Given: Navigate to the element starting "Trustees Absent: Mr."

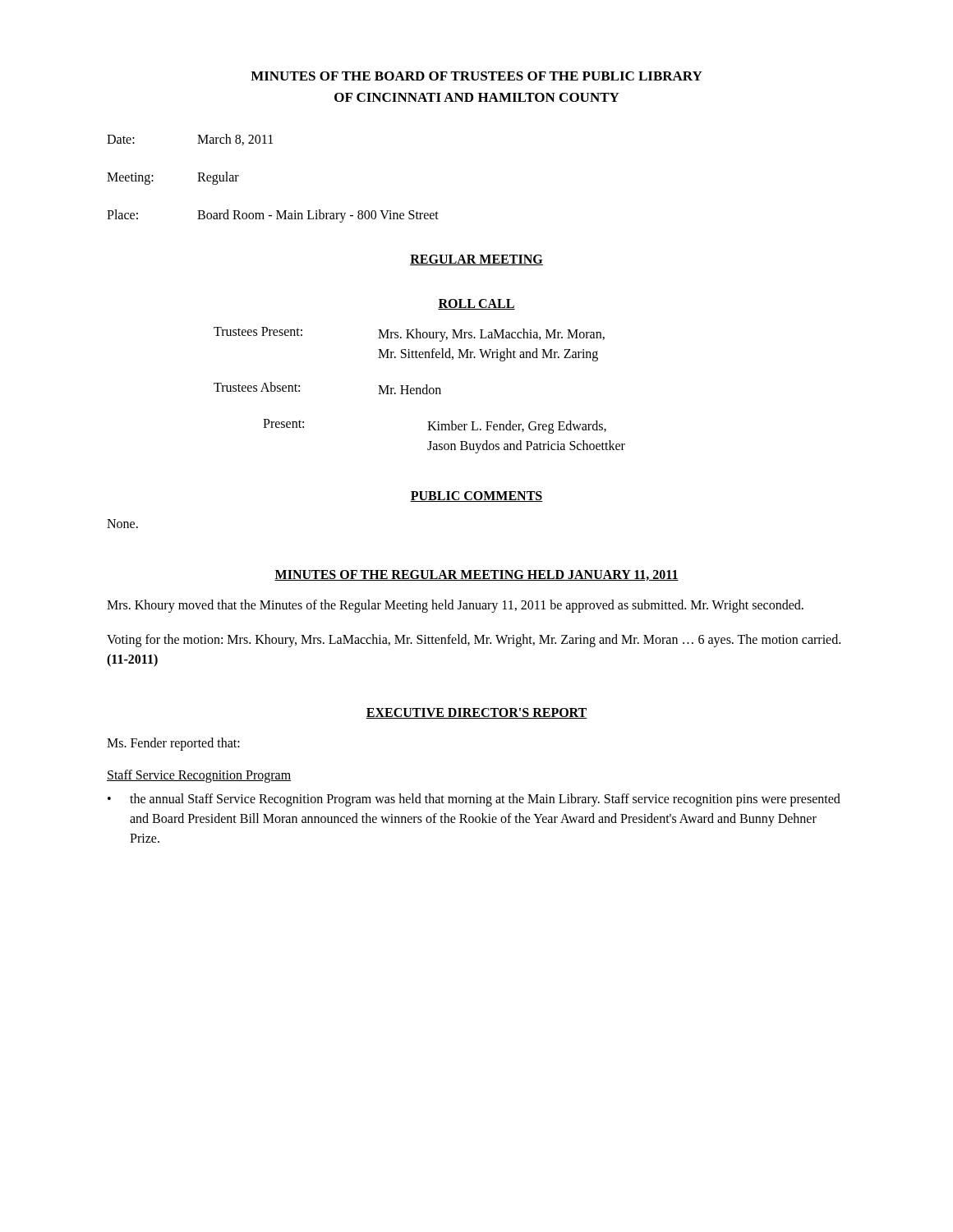Looking at the screenshot, I should (255, 388).
